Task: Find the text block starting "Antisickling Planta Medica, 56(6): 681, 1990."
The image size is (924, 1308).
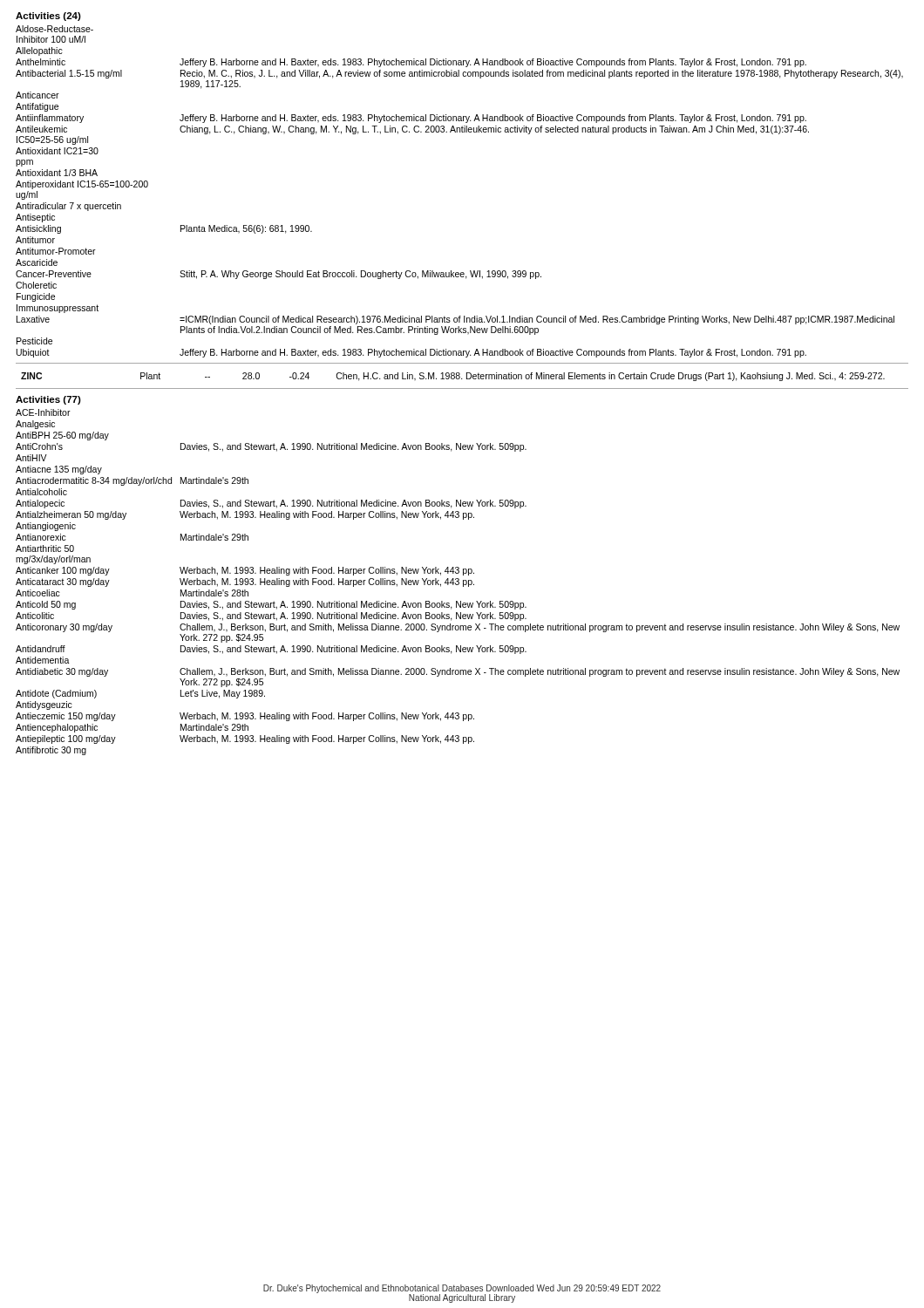Action: [x=37, y=229]
